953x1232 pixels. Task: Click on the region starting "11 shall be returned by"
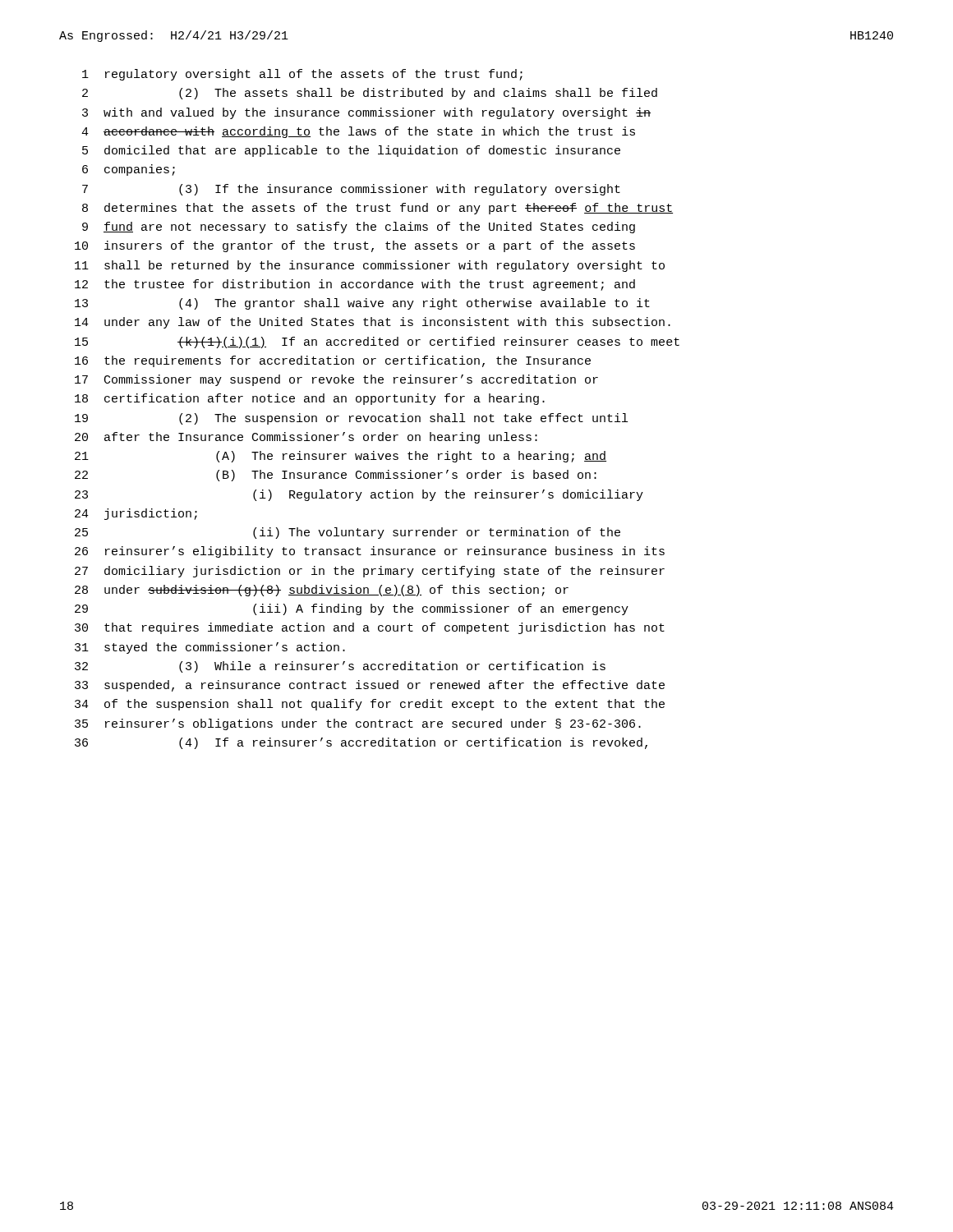476,266
